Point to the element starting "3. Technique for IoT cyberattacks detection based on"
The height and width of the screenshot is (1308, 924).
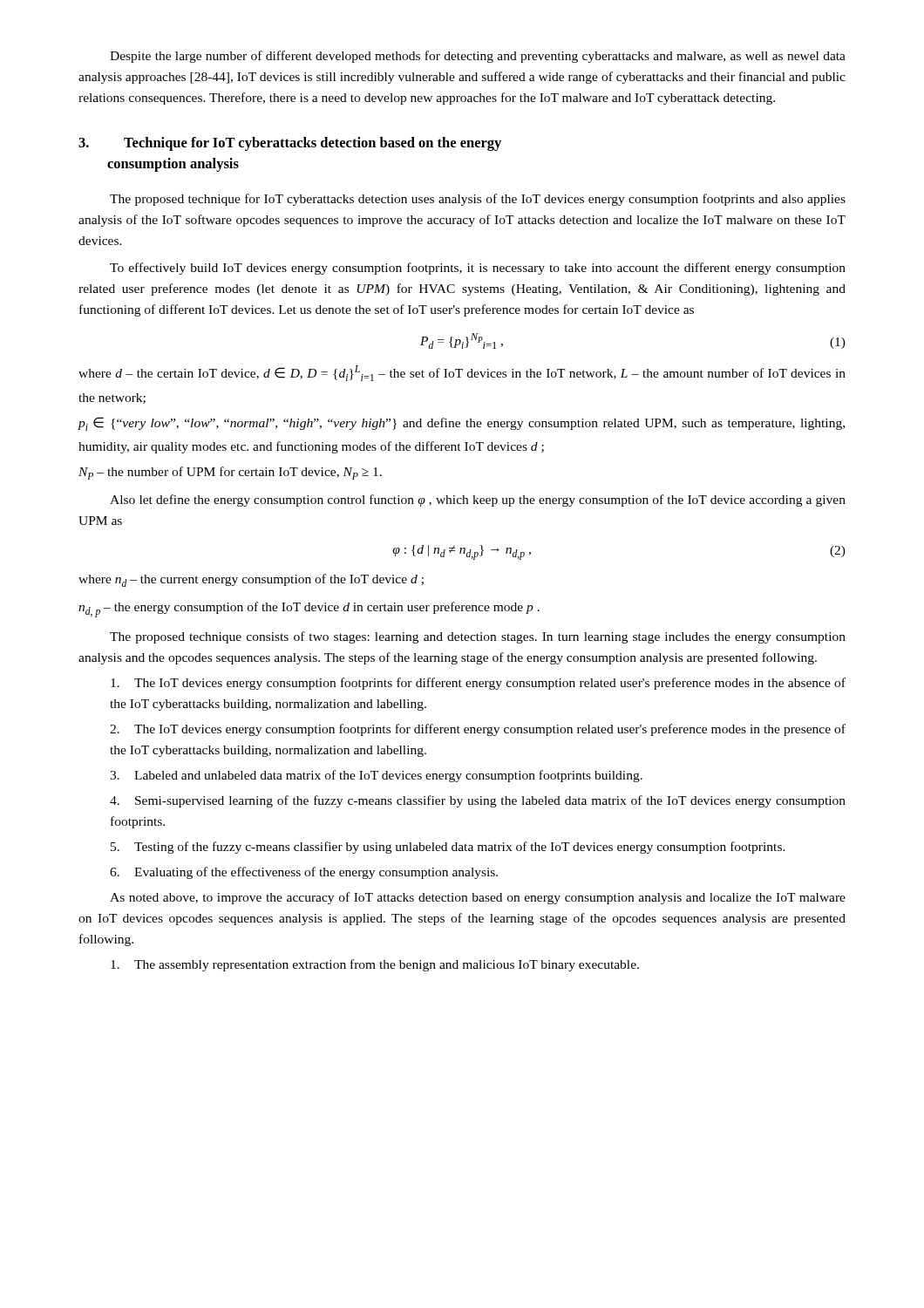290,152
